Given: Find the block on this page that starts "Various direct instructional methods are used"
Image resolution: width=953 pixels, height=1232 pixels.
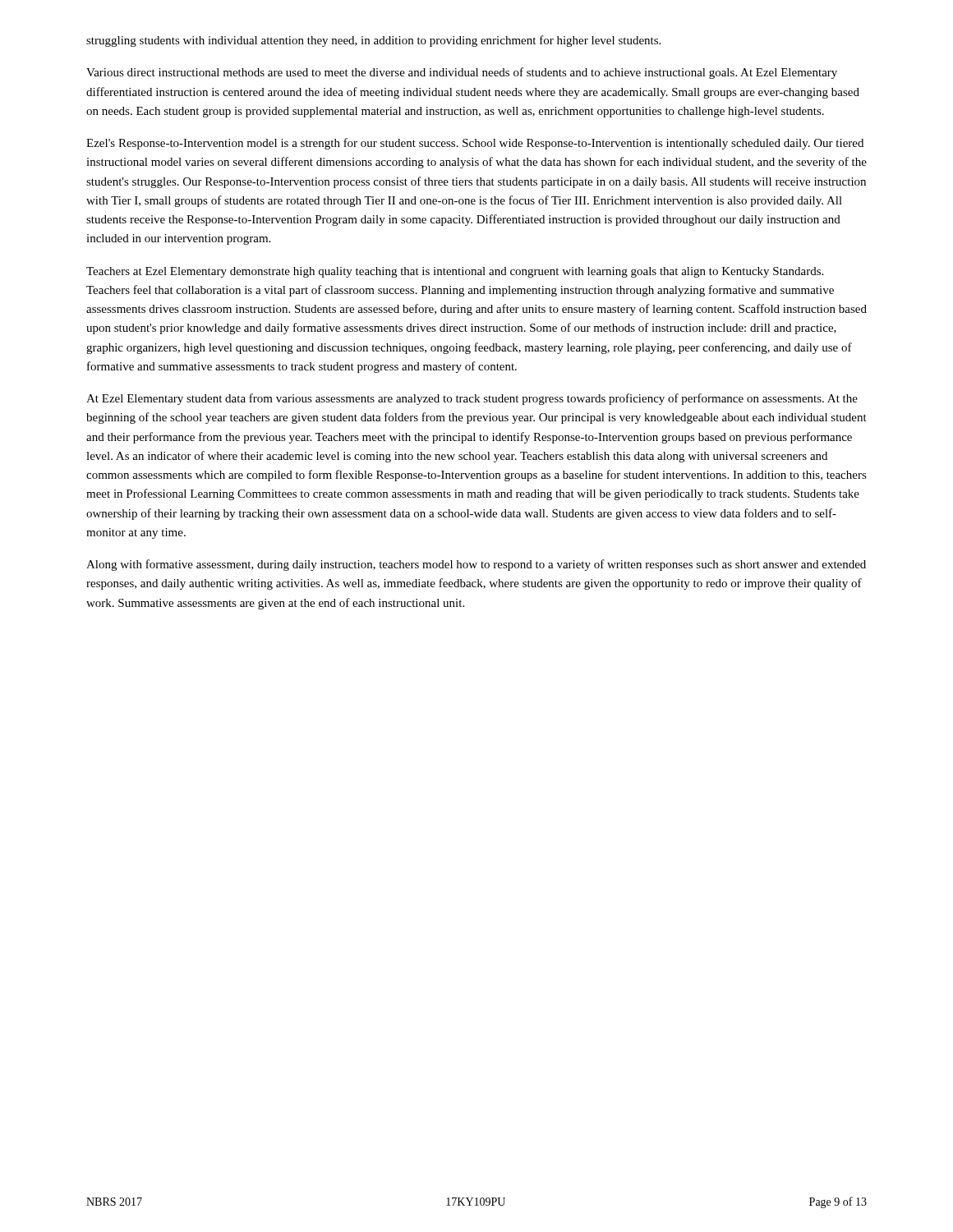Looking at the screenshot, I should tap(473, 92).
